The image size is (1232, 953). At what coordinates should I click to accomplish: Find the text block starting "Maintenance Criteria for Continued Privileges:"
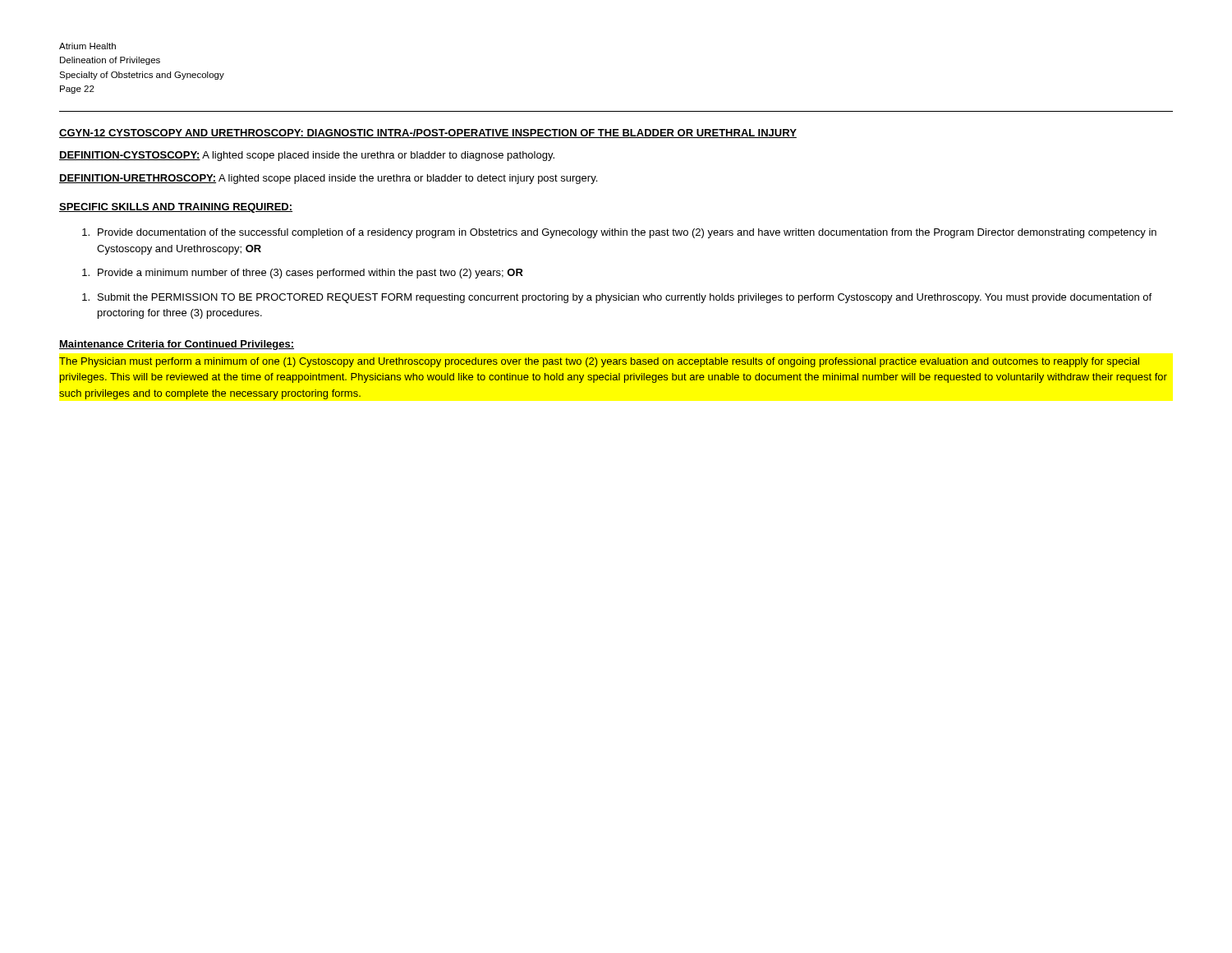[x=177, y=343]
